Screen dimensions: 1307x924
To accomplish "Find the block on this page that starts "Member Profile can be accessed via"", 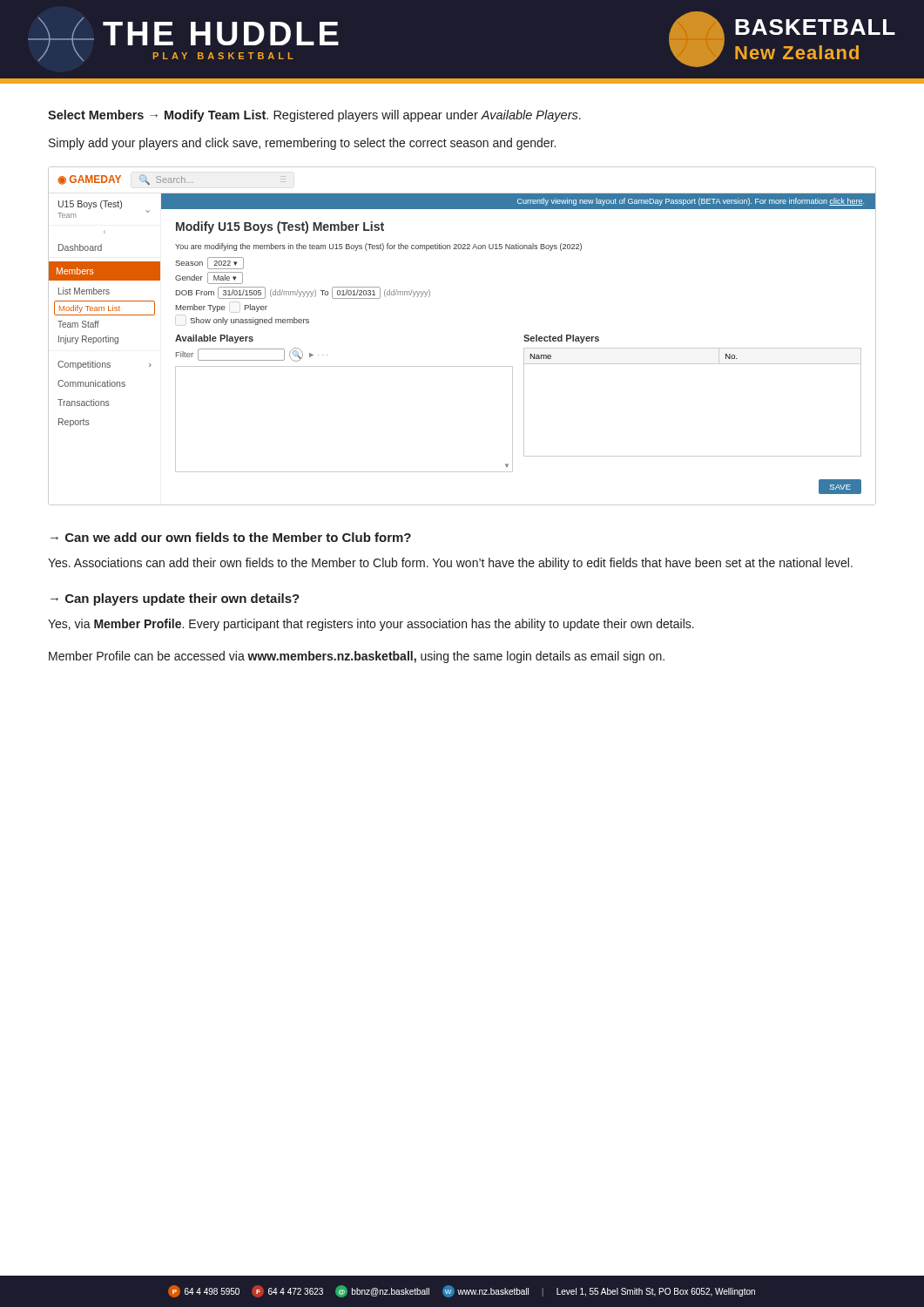I will 357,656.
